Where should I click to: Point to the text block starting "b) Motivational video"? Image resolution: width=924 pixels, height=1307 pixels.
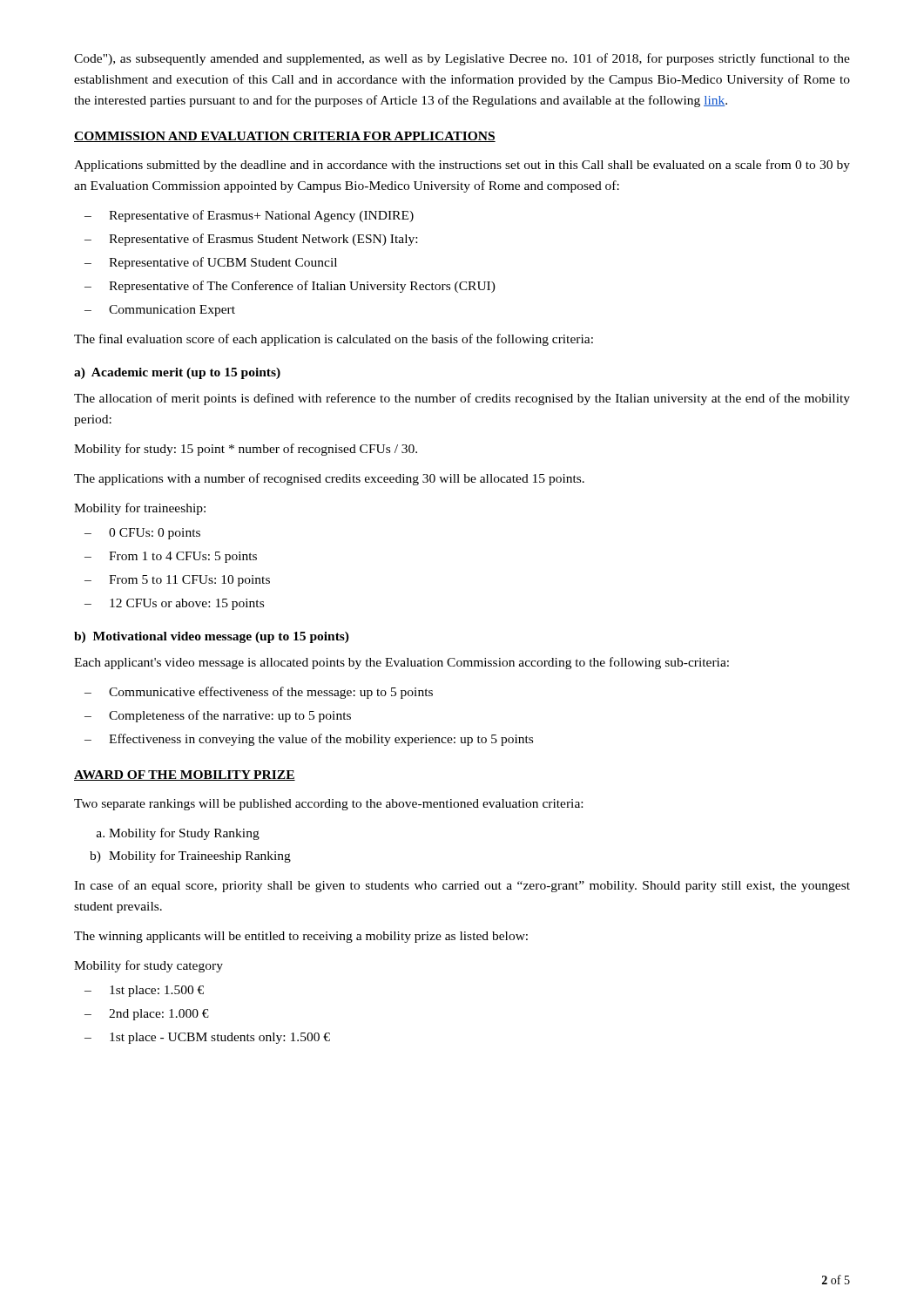[x=212, y=637]
